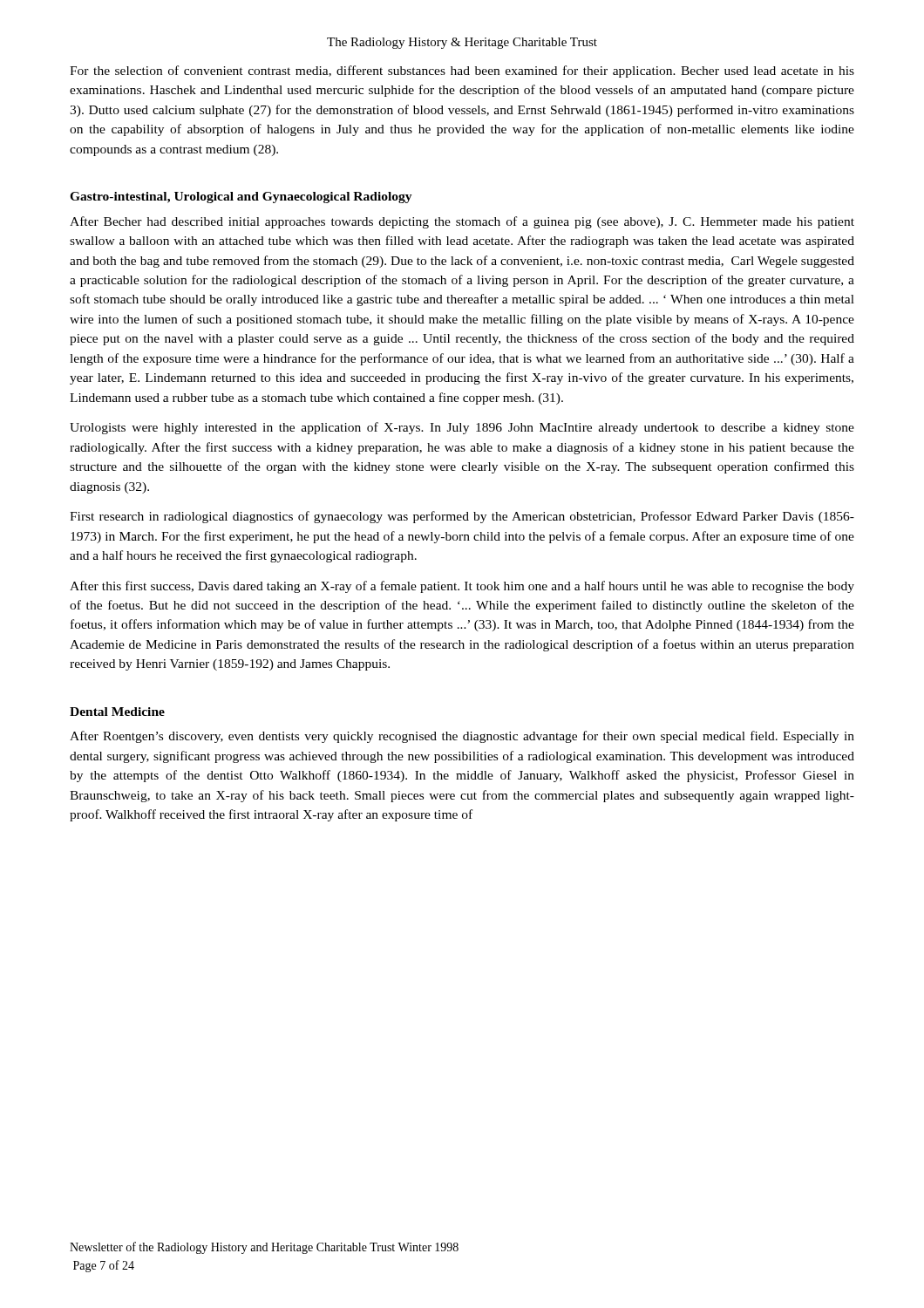Locate the text "Gastro-intestinal, Urological and Gynaecological Radiology"
924x1308 pixels.
click(x=241, y=196)
